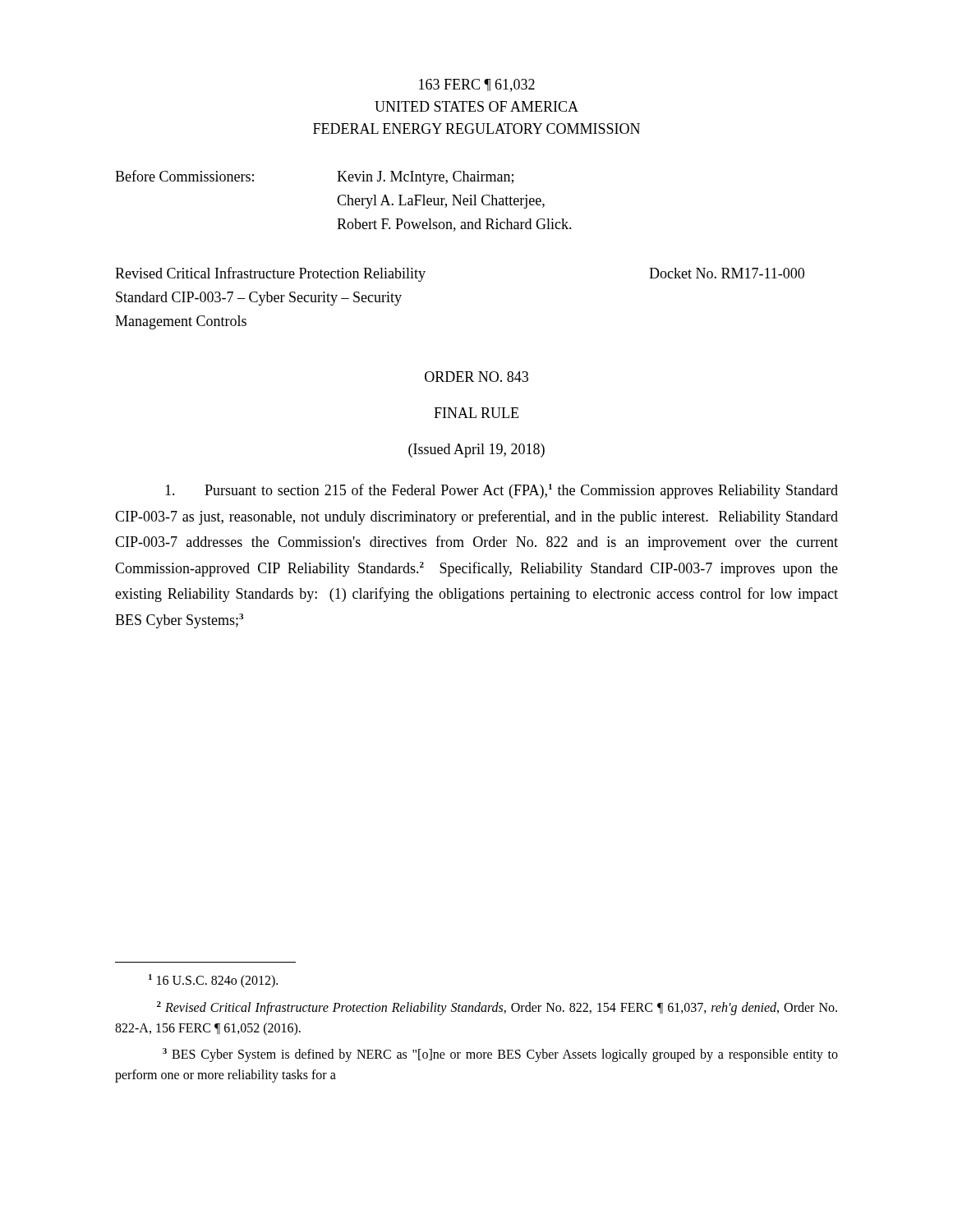Image resolution: width=953 pixels, height=1232 pixels.
Task: Find the text starting "(Issued April 19, 2018)"
Action: (476, 449)
